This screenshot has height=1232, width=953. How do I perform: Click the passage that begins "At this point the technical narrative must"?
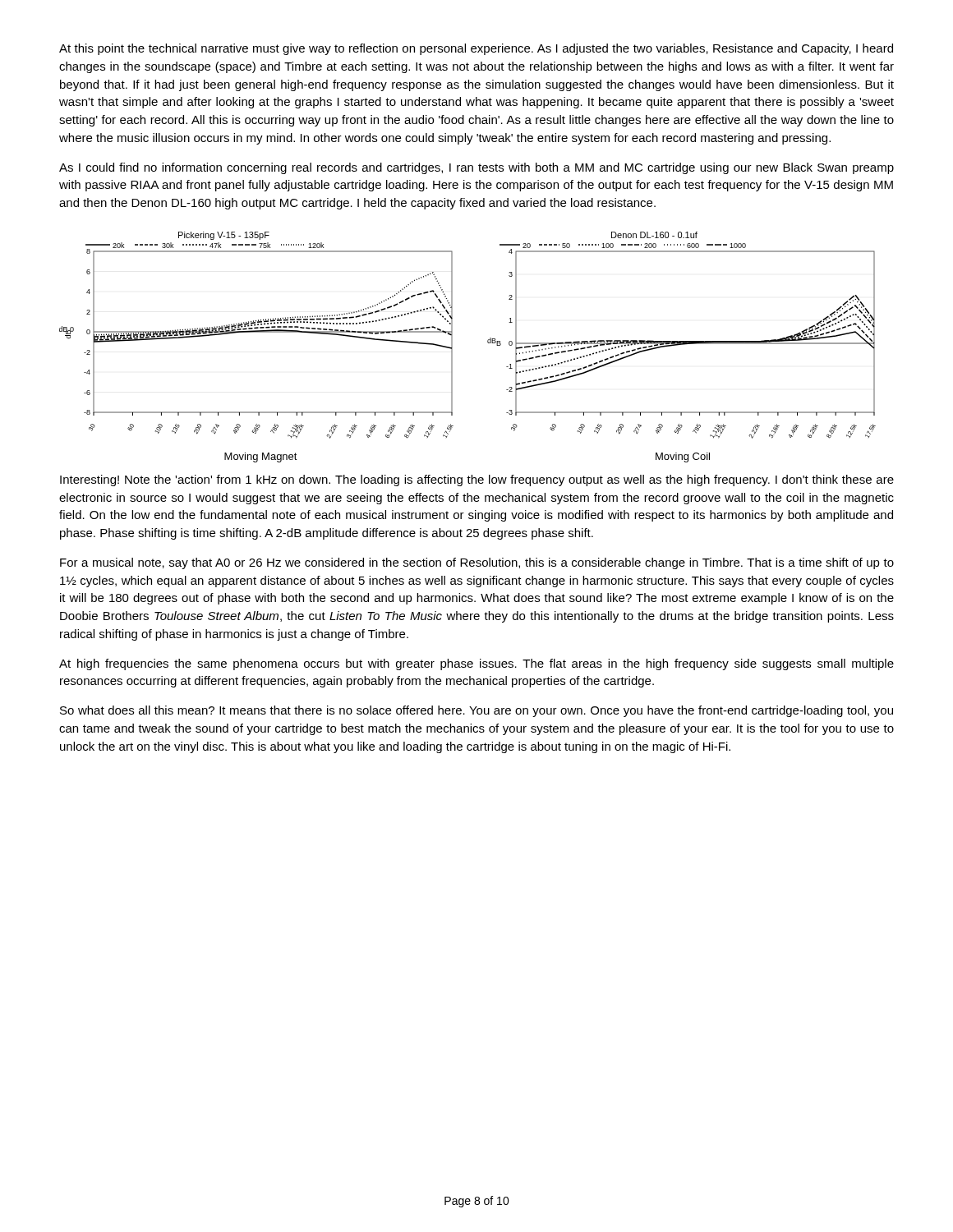(x=476, y=93)
